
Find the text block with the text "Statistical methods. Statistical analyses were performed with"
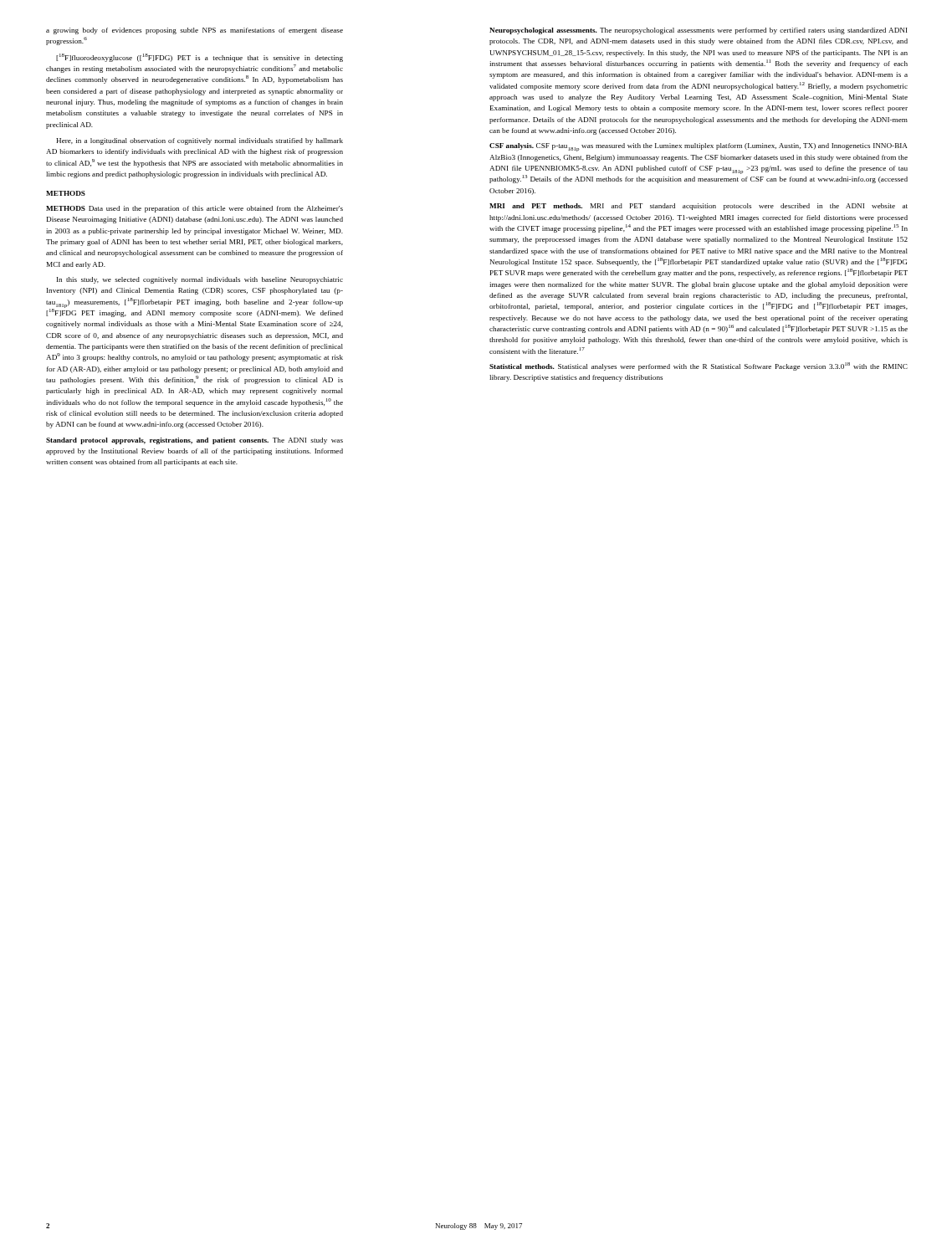pos(699,373)
